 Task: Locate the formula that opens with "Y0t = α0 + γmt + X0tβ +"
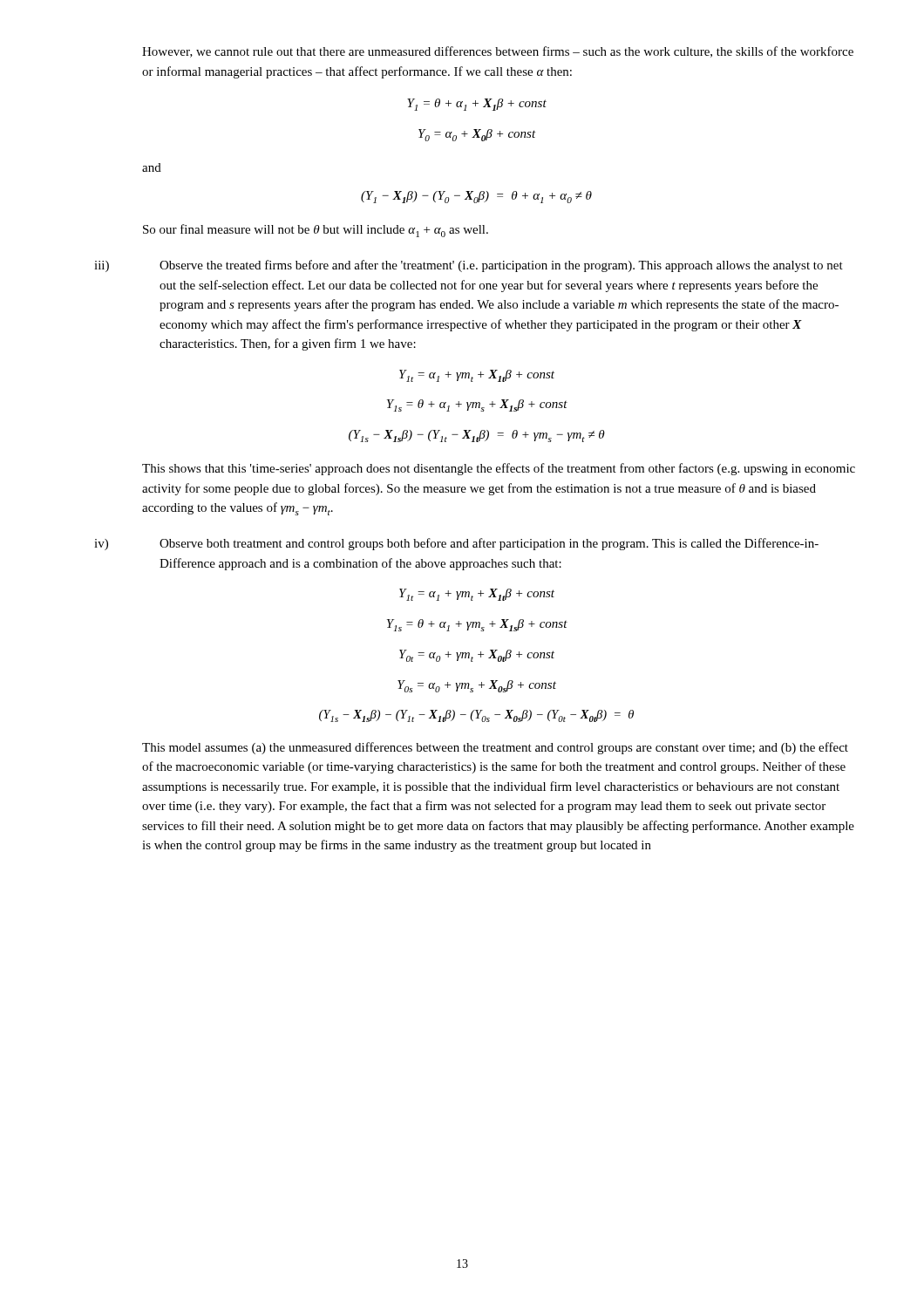(476, 655)
